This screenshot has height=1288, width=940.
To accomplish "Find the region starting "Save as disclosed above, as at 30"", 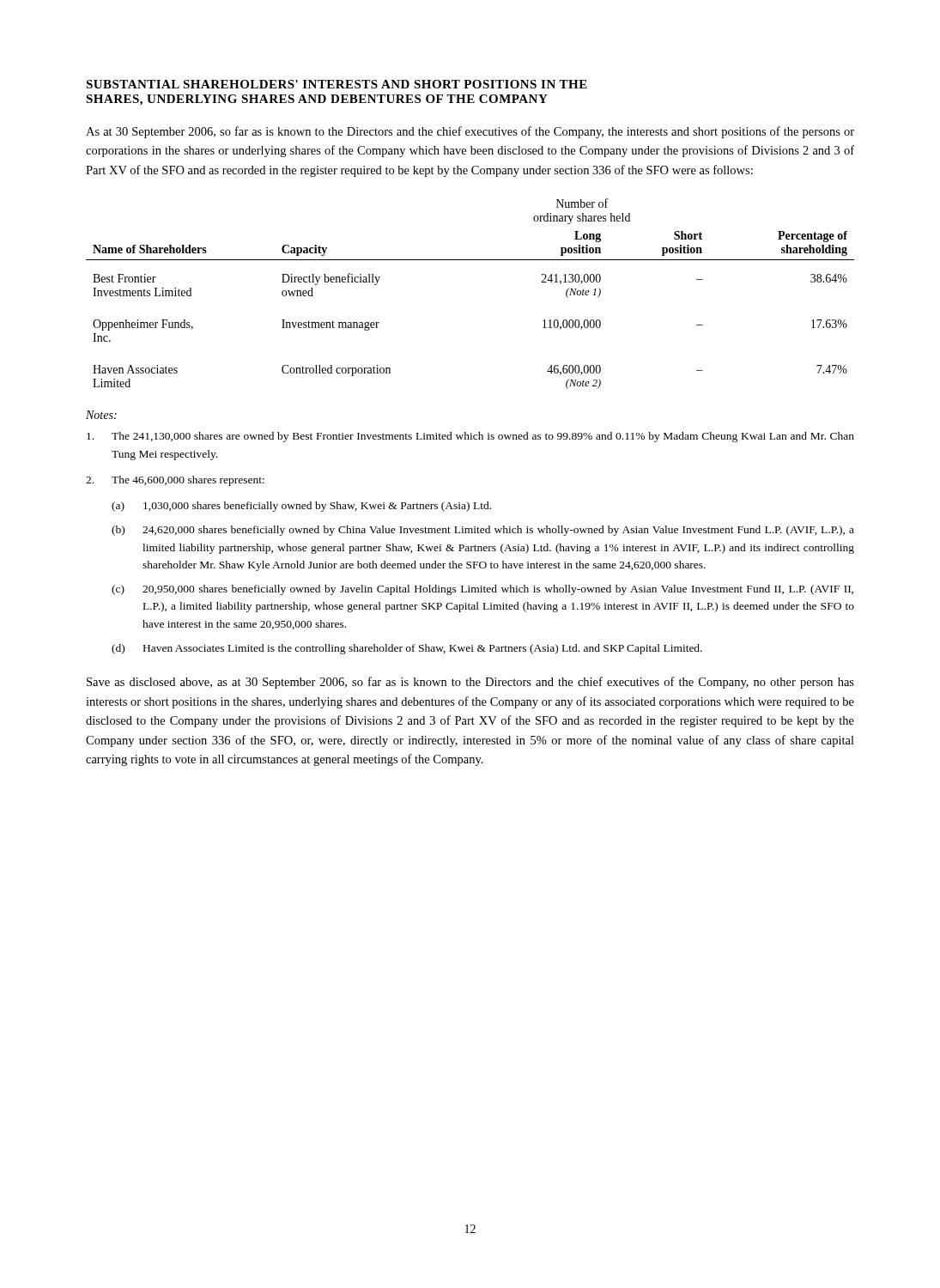I will [x=470, y=721].
